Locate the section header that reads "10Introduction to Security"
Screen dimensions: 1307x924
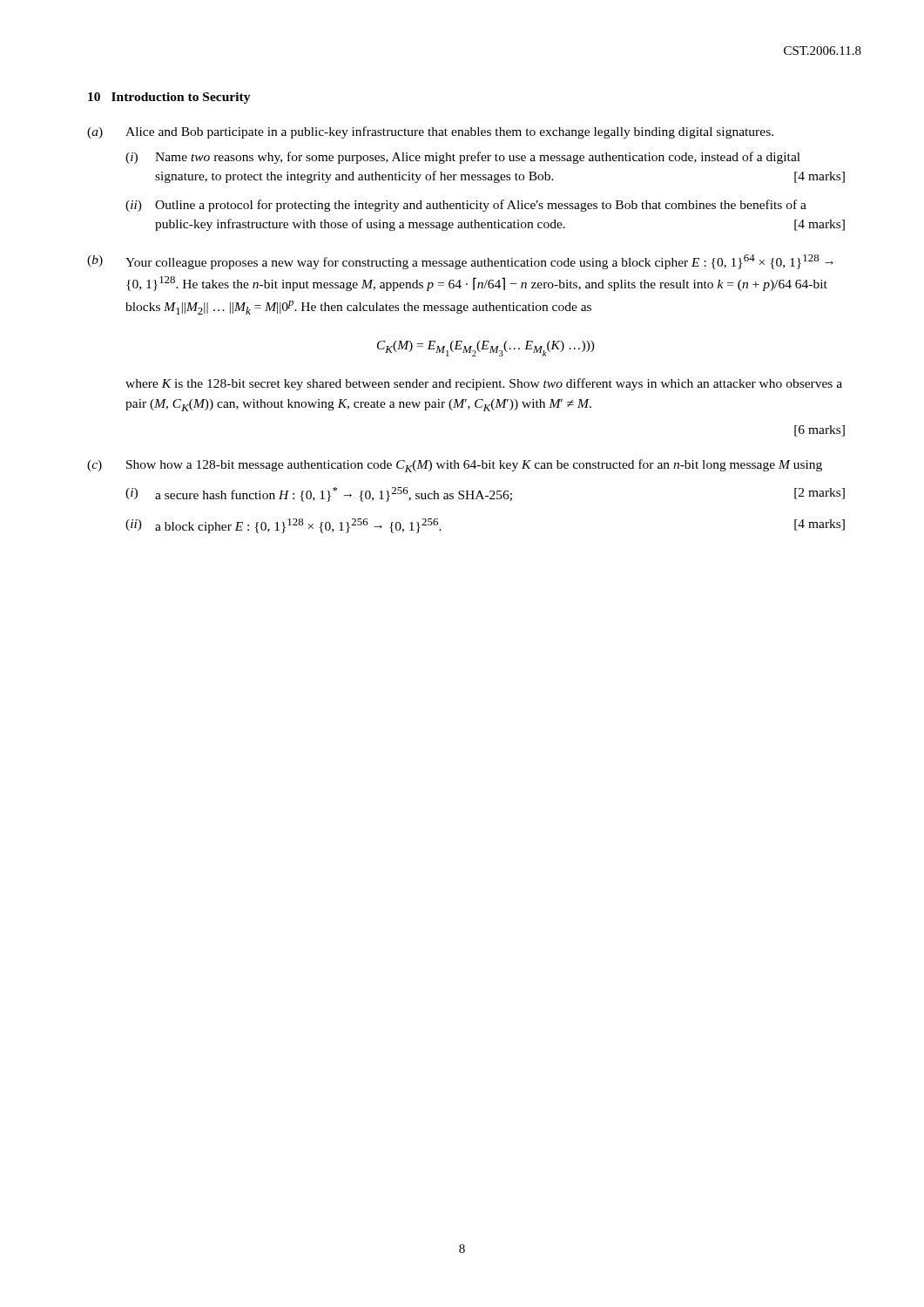point(169,97)
